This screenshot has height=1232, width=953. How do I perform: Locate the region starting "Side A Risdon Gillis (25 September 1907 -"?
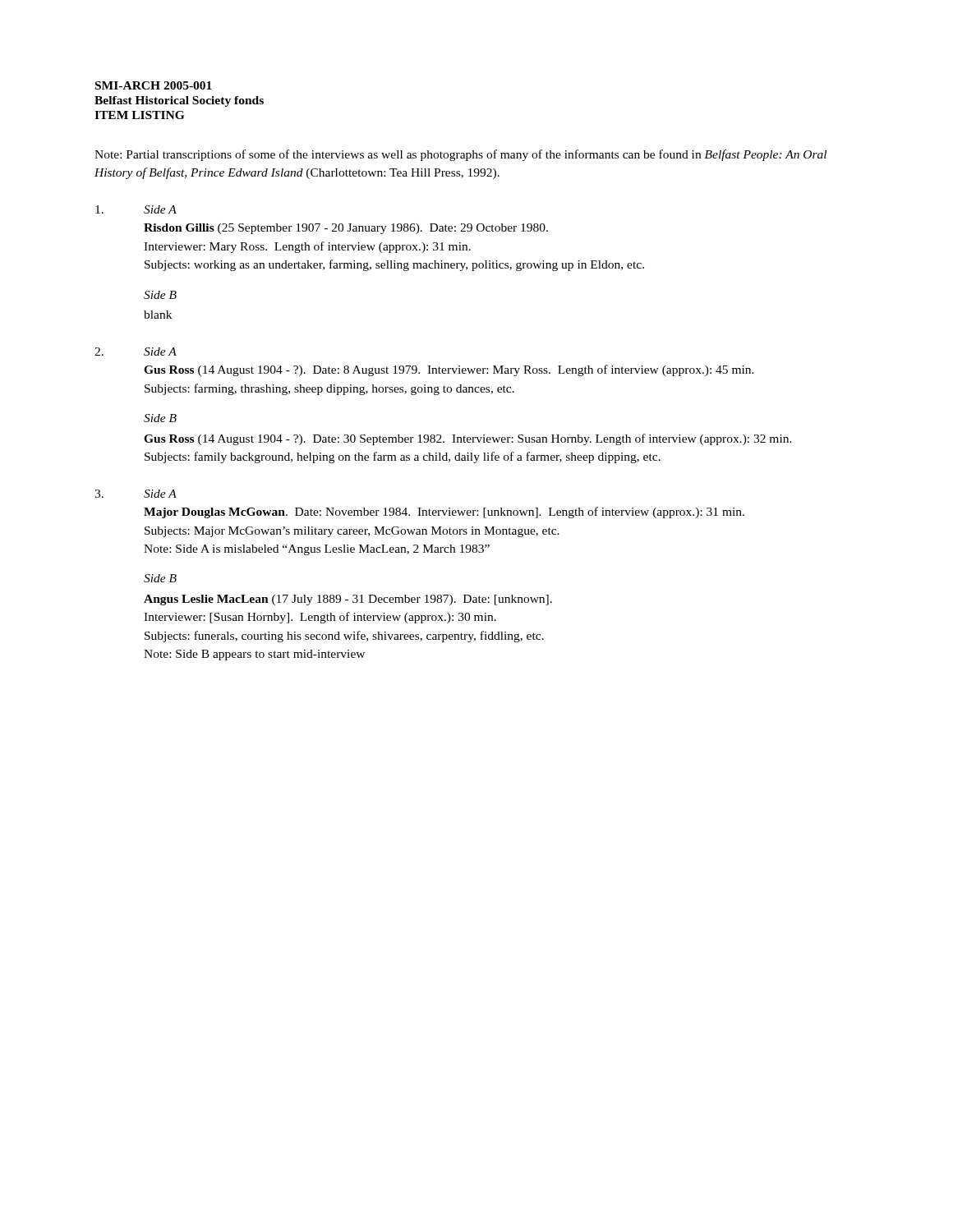click(x=476, y=262)
